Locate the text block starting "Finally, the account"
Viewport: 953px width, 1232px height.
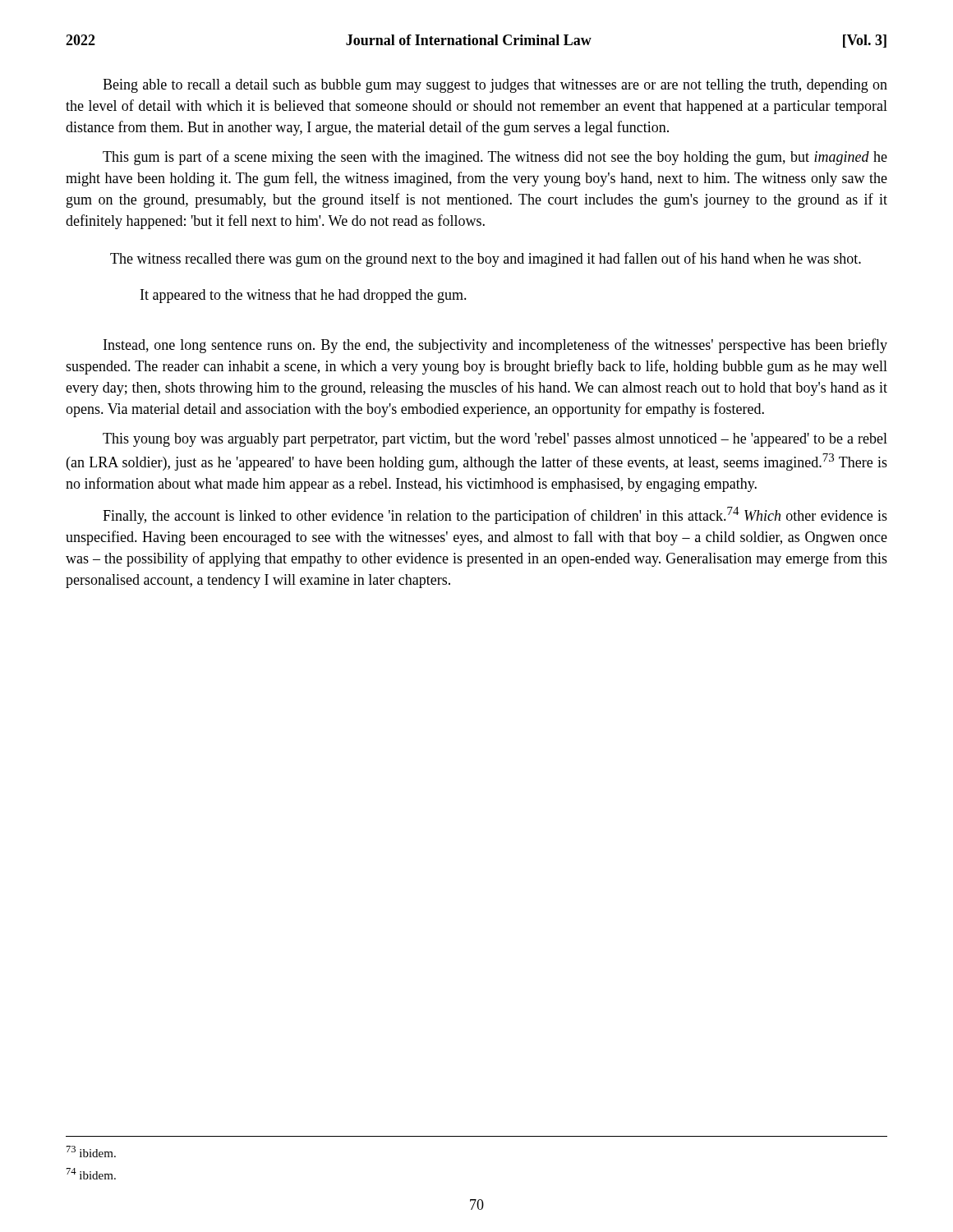pos(476,546)
